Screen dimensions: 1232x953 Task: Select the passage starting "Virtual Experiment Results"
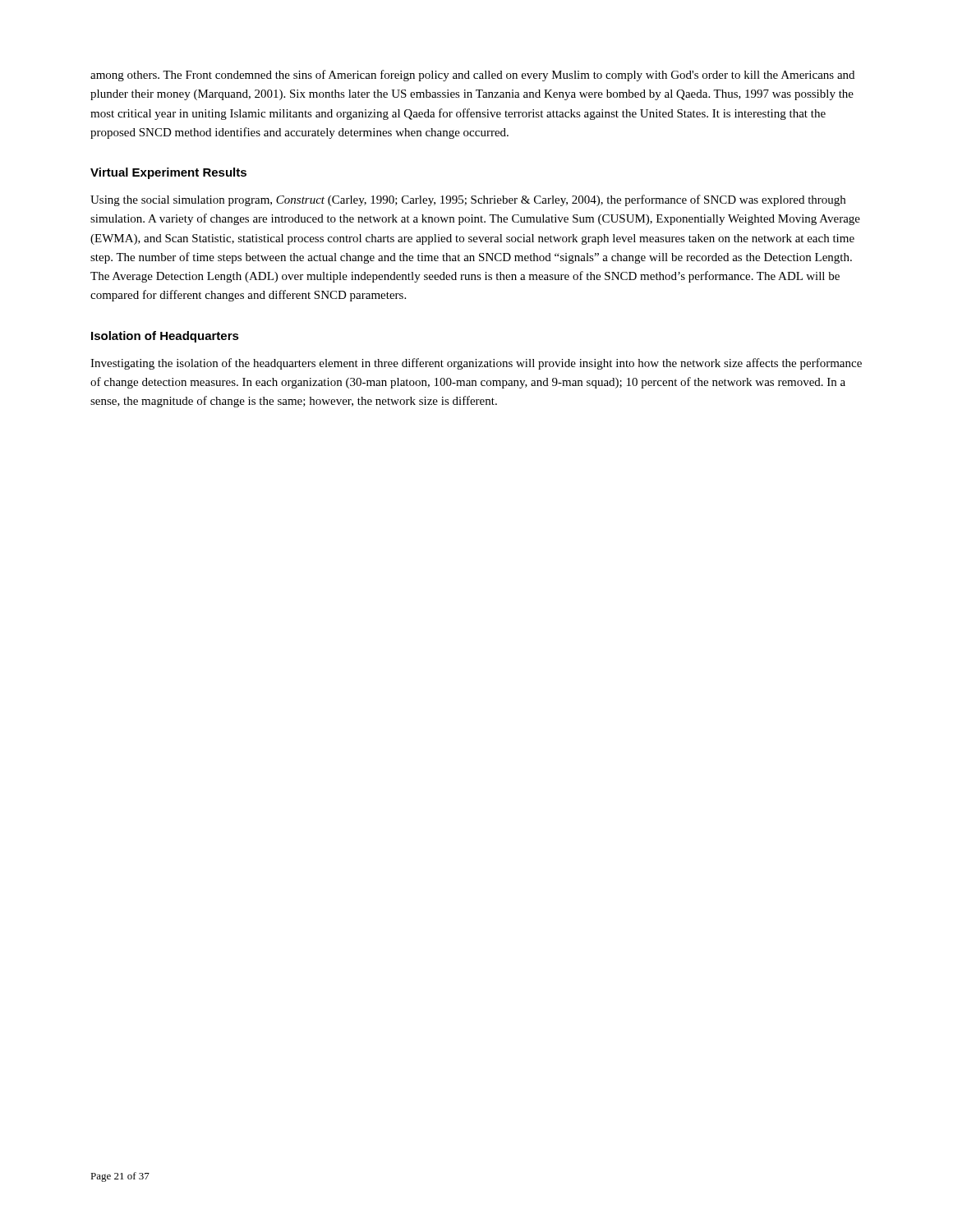(169, 172)
